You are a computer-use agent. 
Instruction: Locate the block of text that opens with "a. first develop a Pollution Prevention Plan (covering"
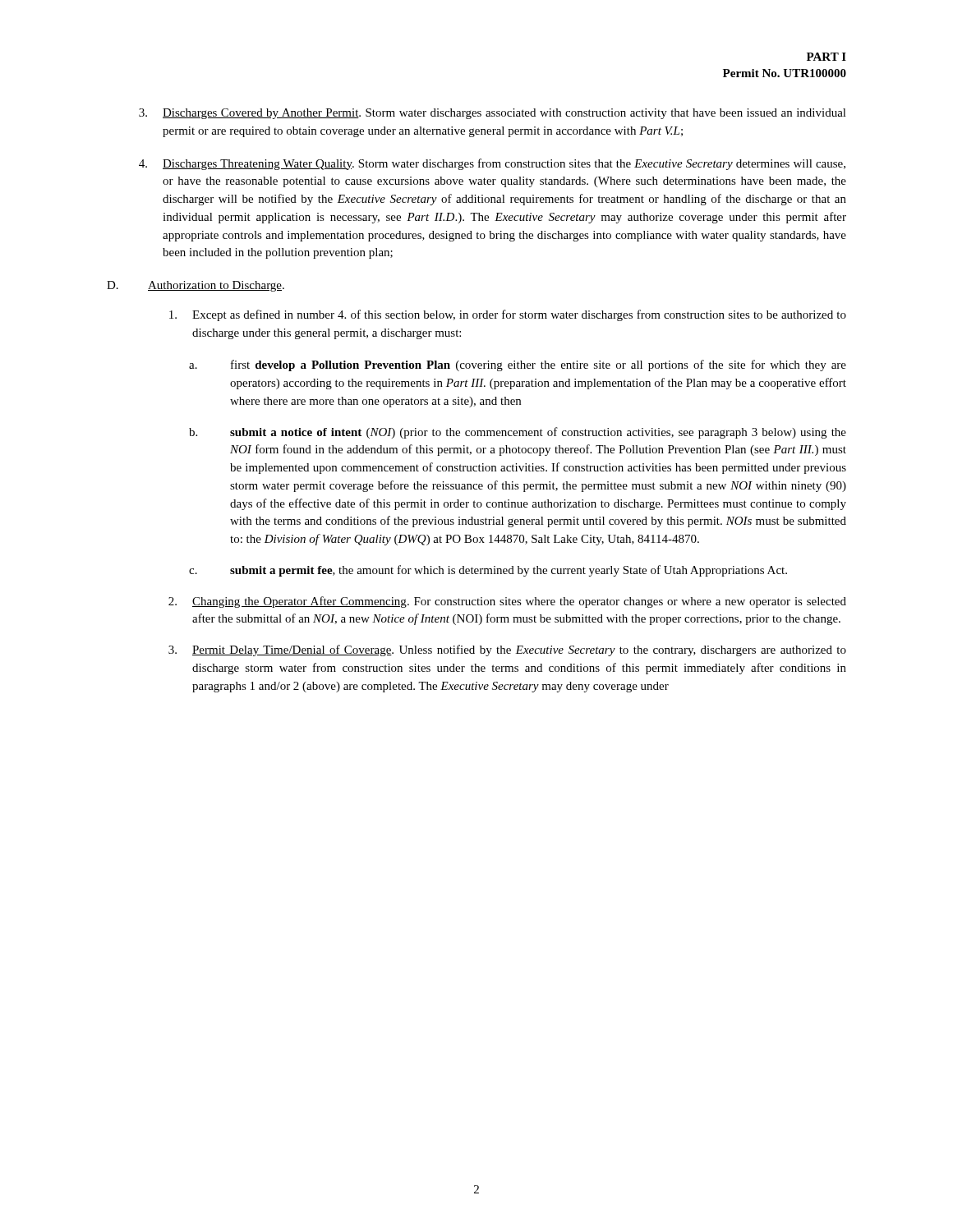[518, 383]
